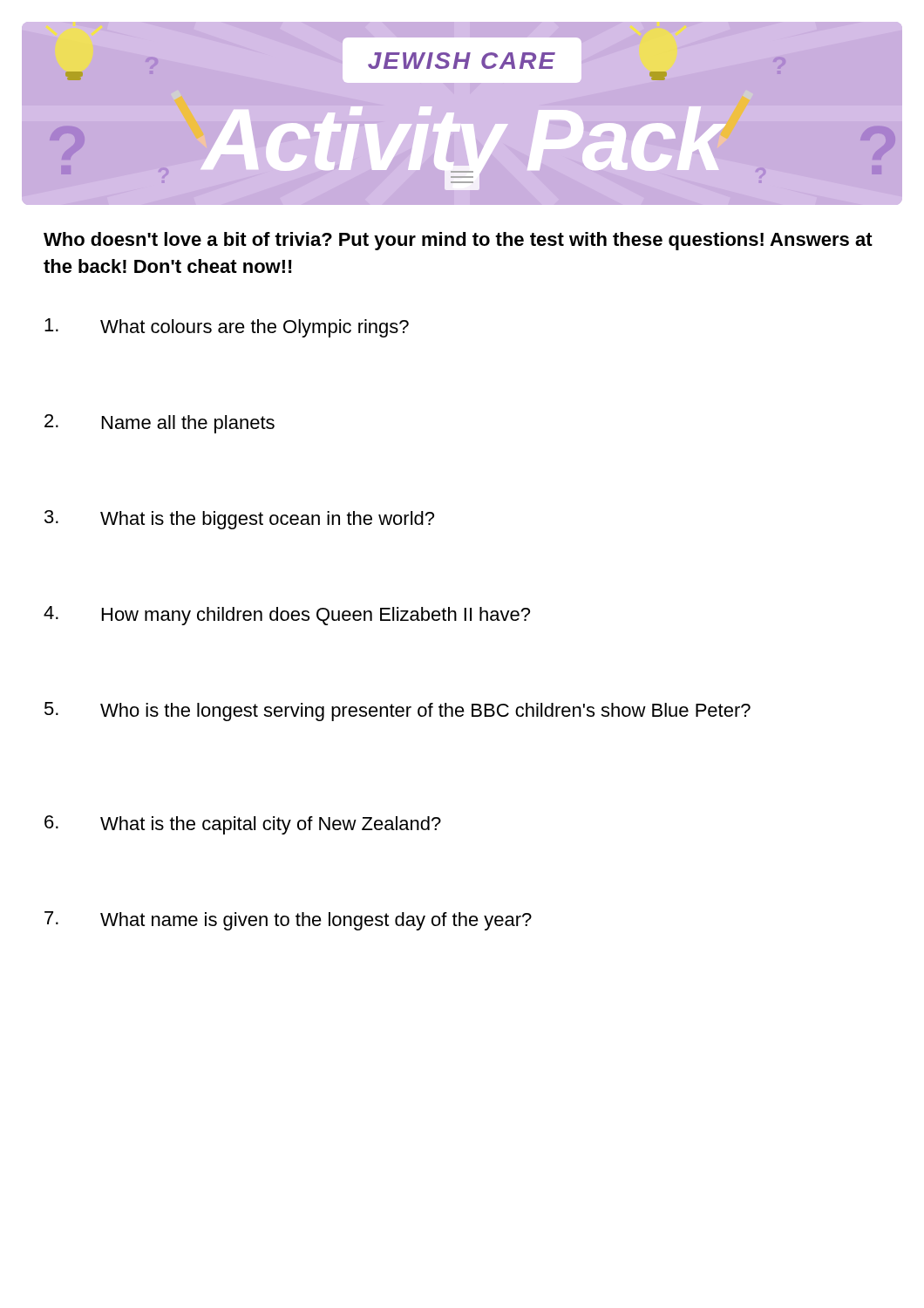Image resolution: width=924 pixels, height=1308 pixels.
Task: Locate the list item with the text "What colours are the Olympic"
Action: pyautogui.click(x=226, y=327)
